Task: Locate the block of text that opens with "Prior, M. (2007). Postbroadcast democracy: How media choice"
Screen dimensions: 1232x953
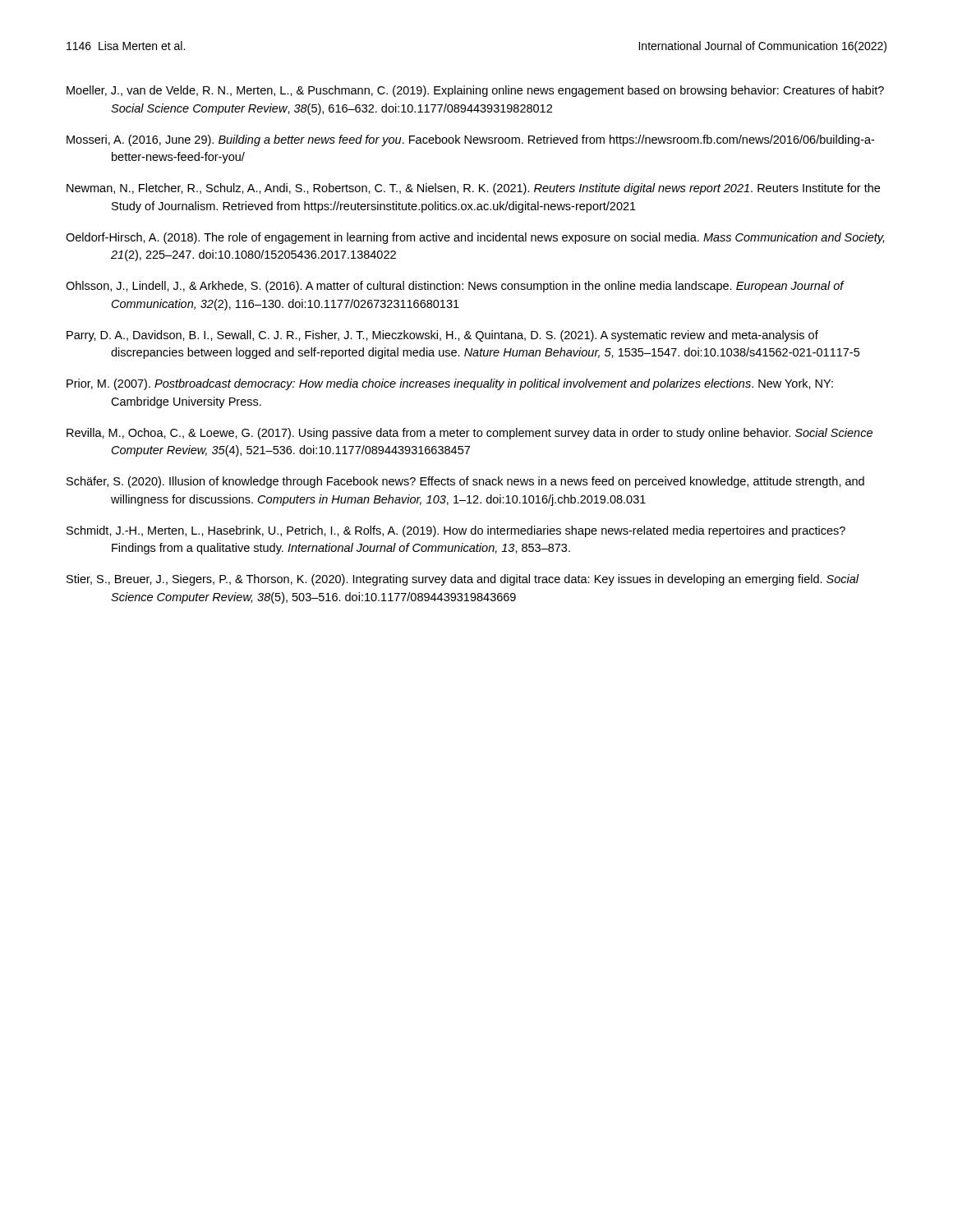Action: [x=476, y=393]
